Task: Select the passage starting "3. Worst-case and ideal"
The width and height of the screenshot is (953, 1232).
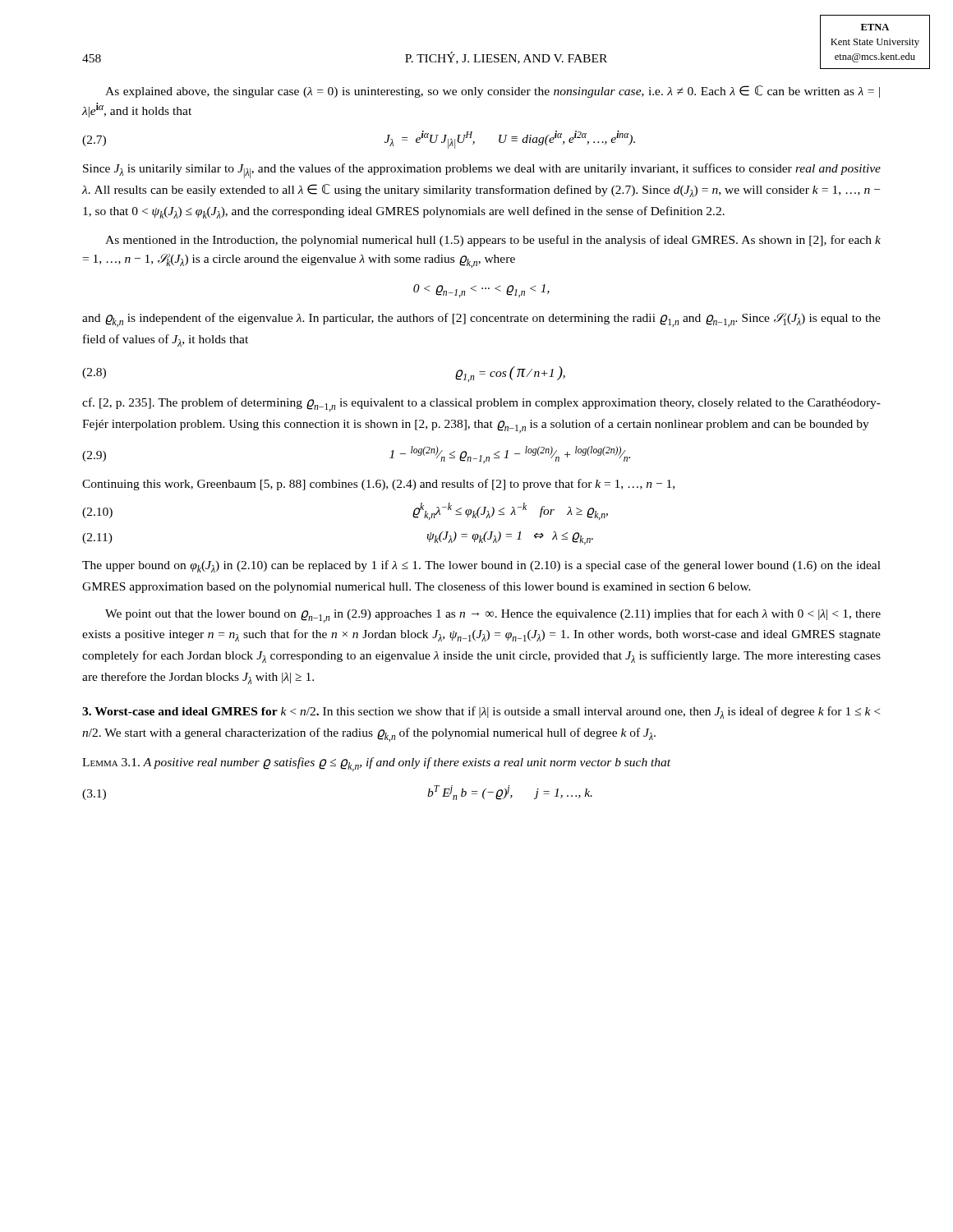Action: 481,724
